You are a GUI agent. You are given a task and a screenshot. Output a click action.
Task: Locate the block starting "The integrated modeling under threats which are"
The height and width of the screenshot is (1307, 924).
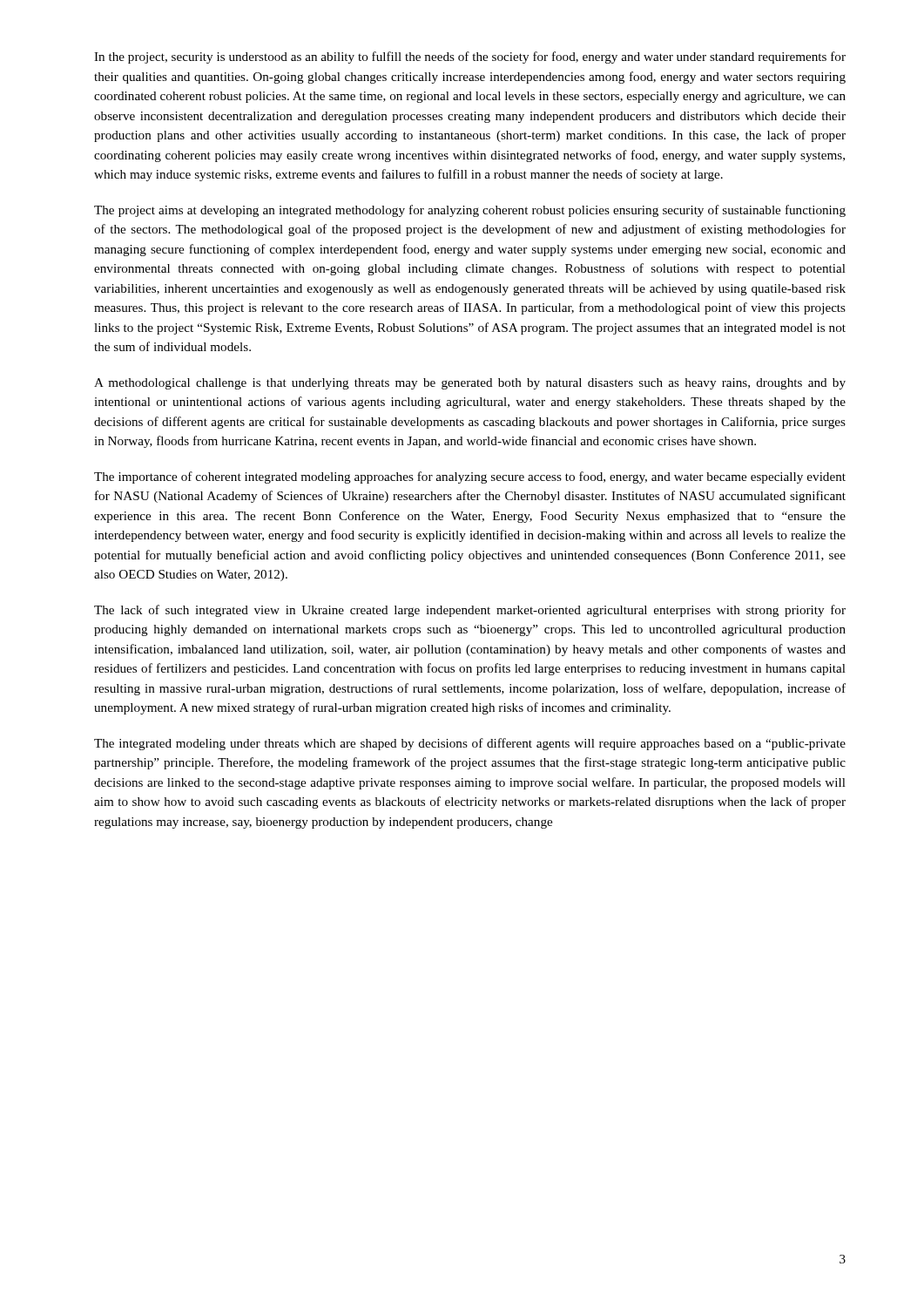(470, 782)
